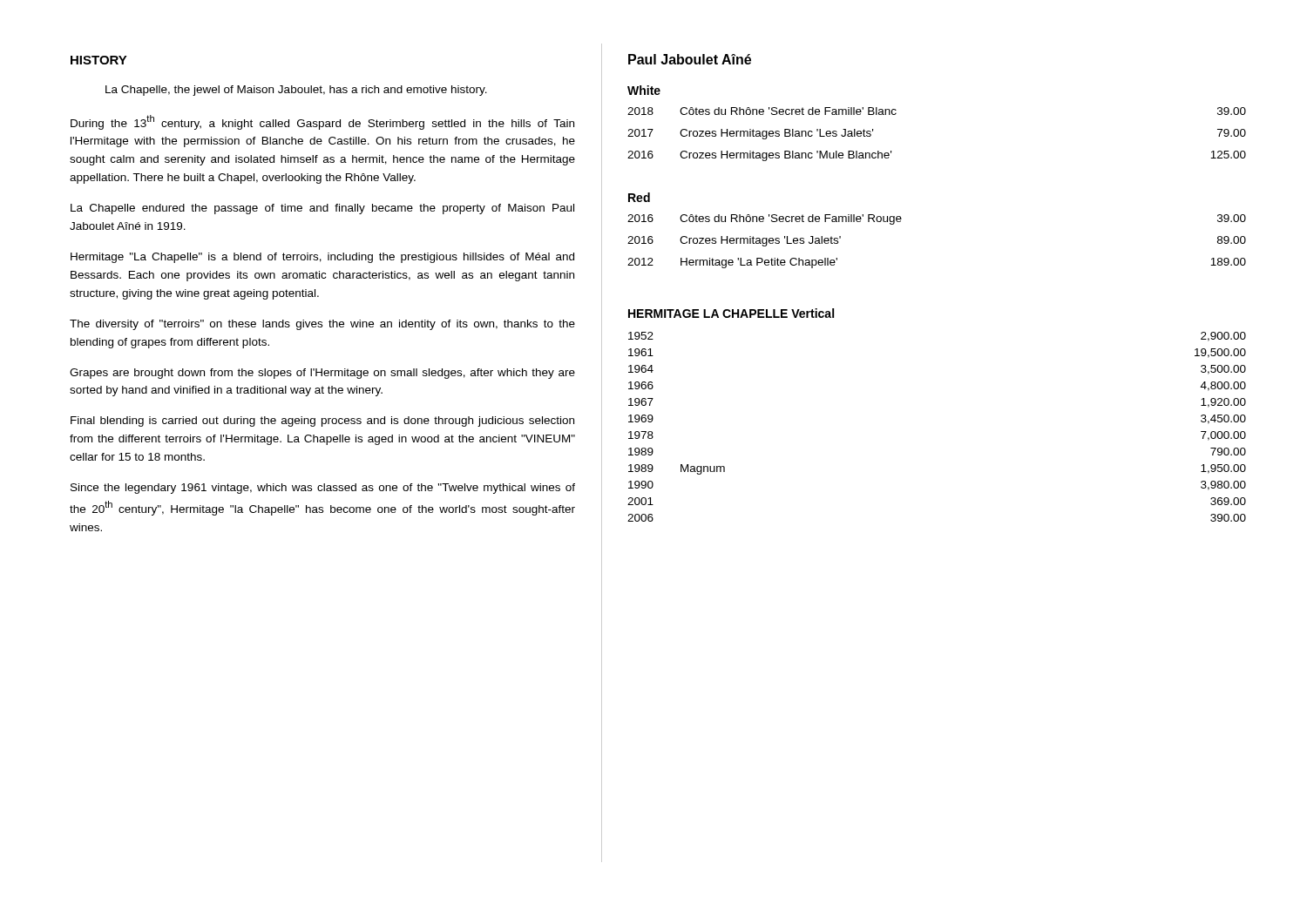
Task: Point to the passage starting "La Chapelle endured the passage of time and"
Action: coord(322,217)
